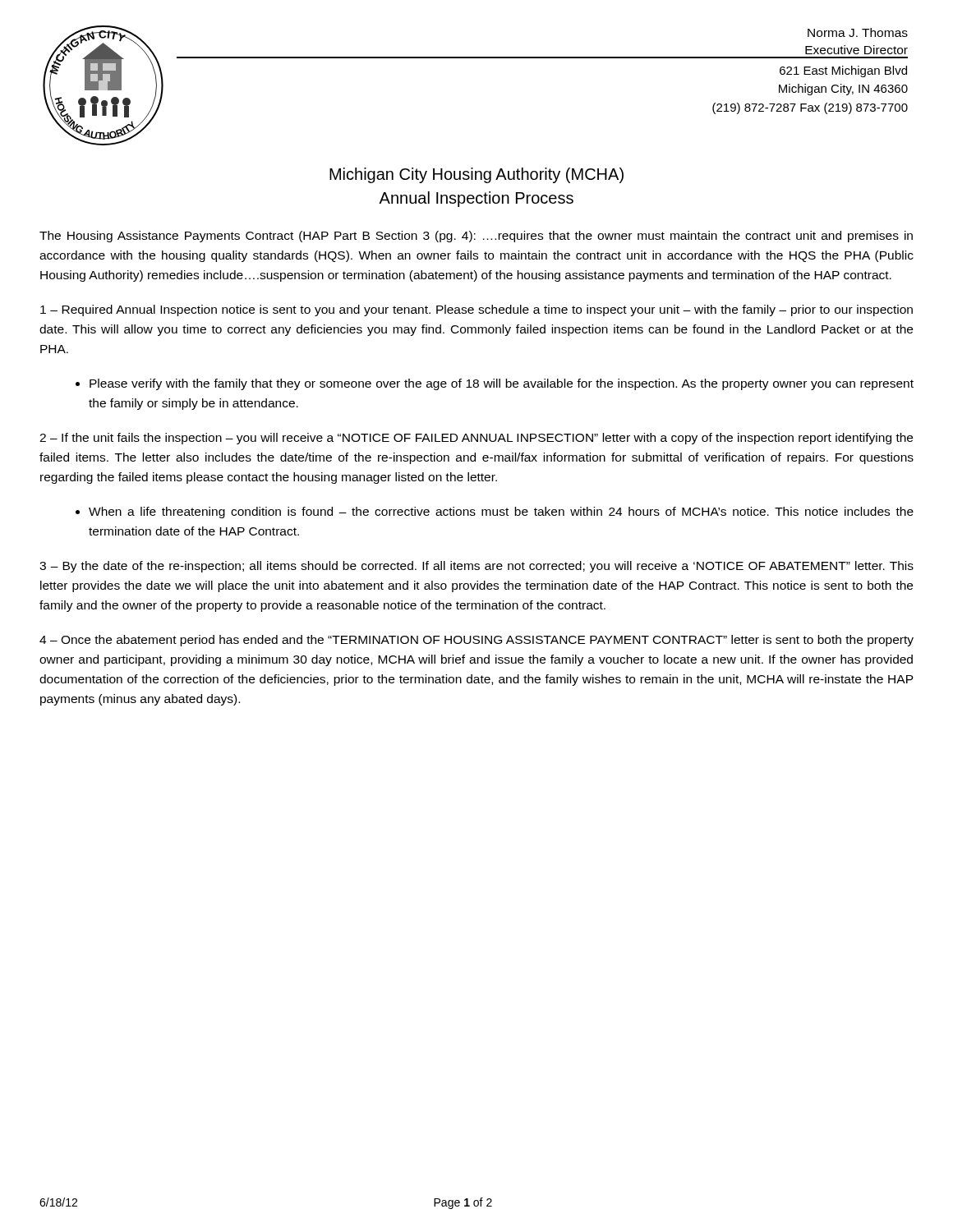953x1232 pixels.
Task: Locate the title that reads "Michigan City Housing Authority"
Action: [476, 186]
